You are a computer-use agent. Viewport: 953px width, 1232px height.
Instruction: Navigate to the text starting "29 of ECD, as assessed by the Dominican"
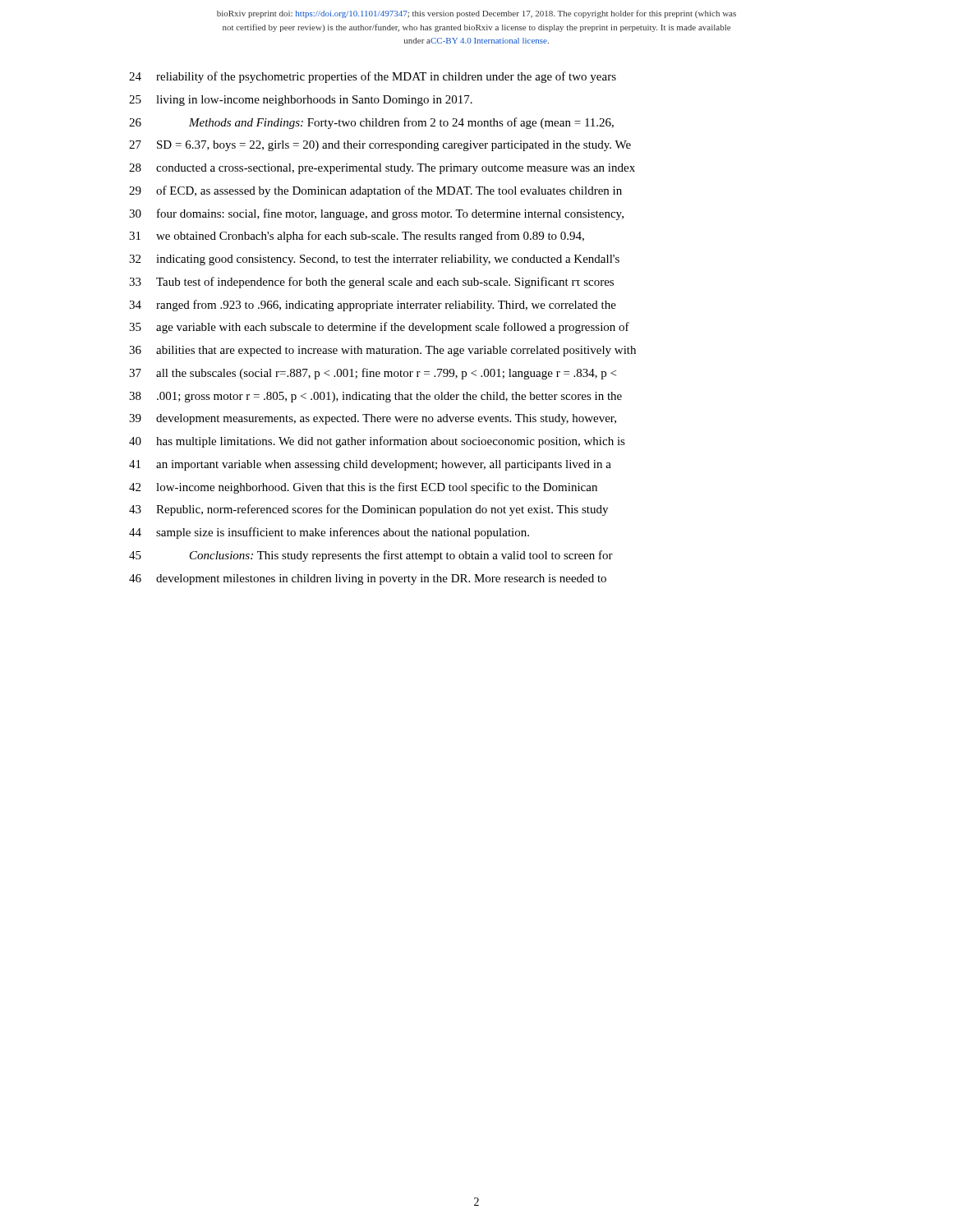tap(489, 191)
